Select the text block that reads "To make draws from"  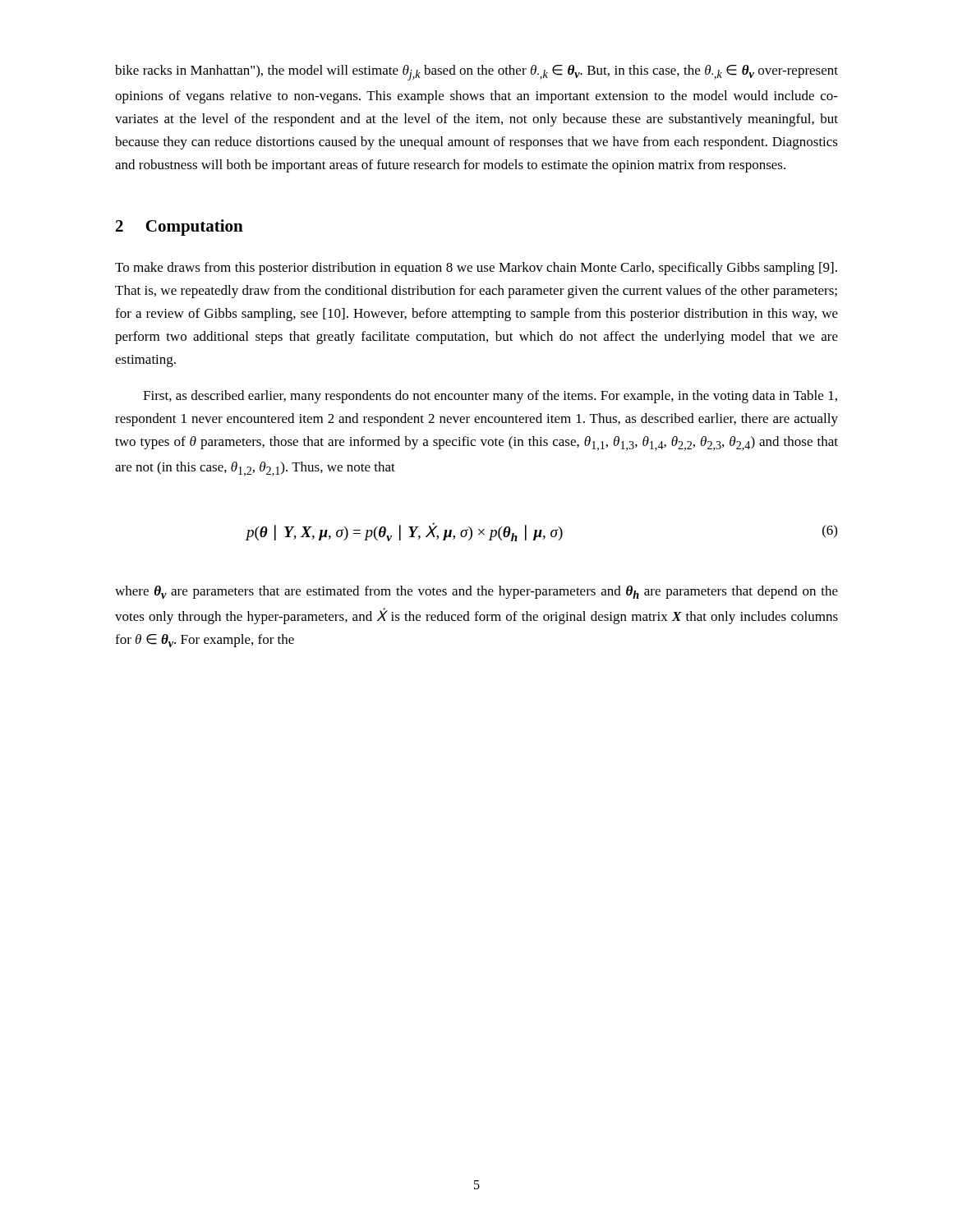pyautogui.click(x=476, y=314)
